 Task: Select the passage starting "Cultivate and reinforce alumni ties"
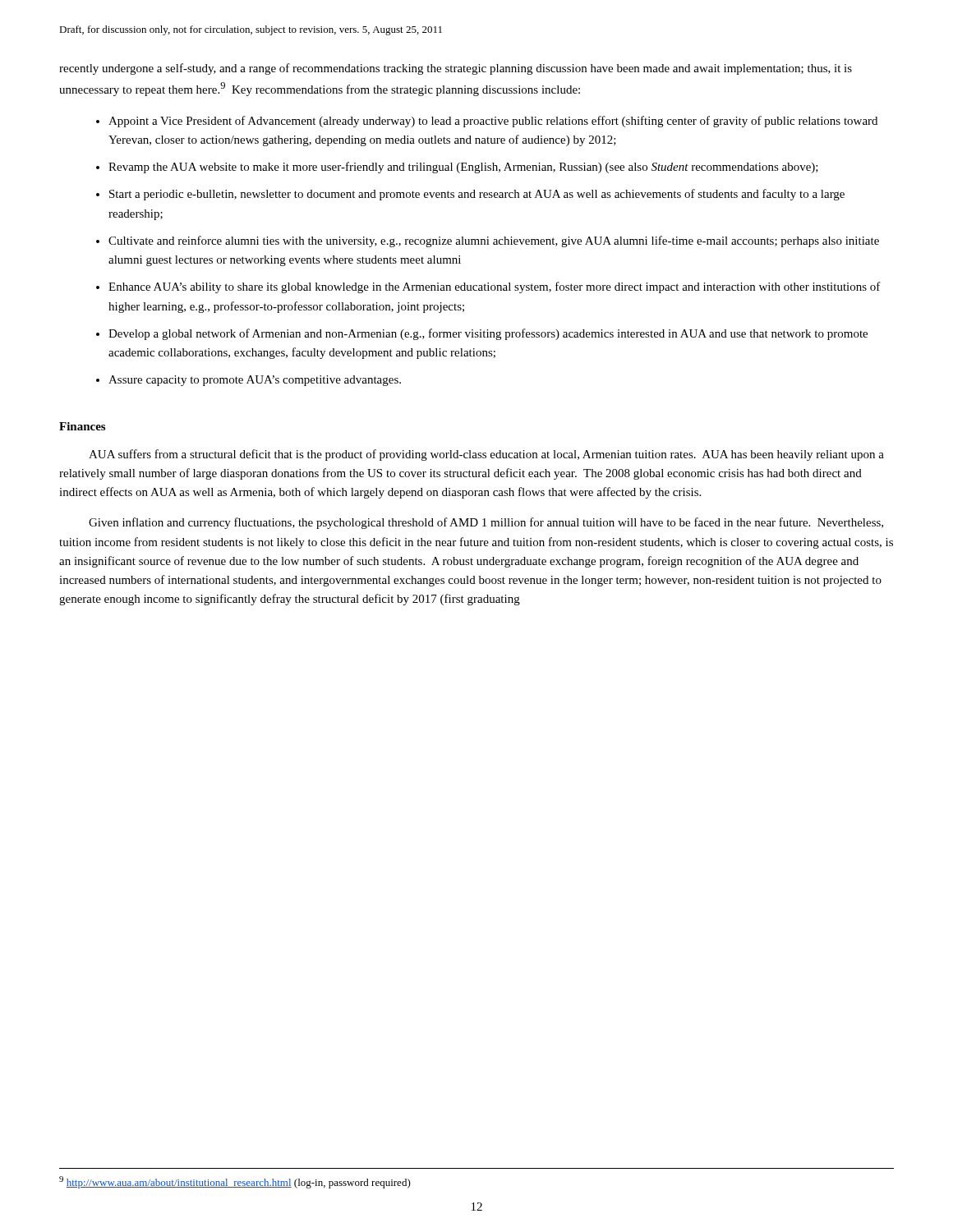coord(494,250)
